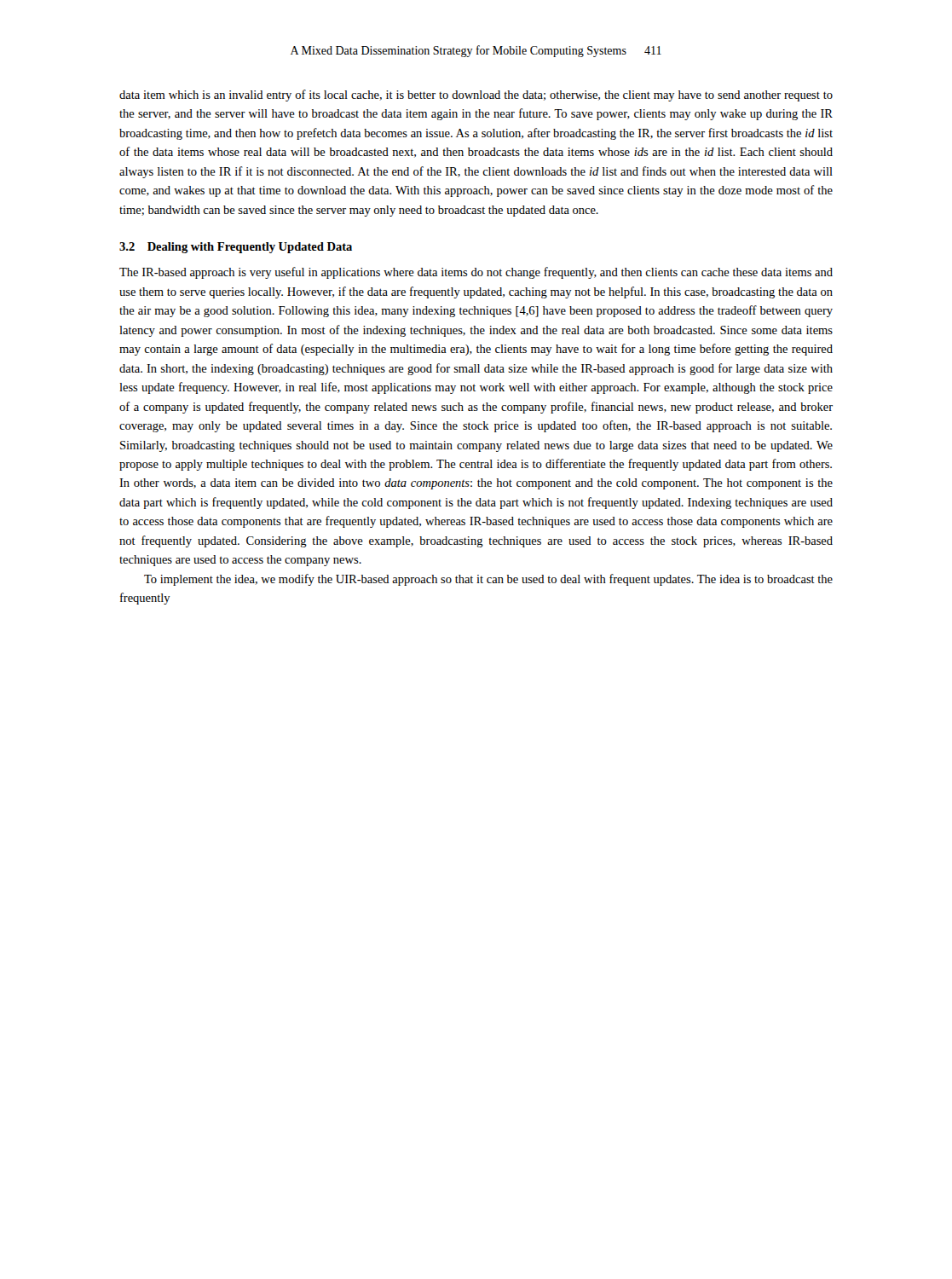
Task: Navigate to the text starting "3.2 Dealing with Frequently Updated"
Action: (x=236, y=247)
